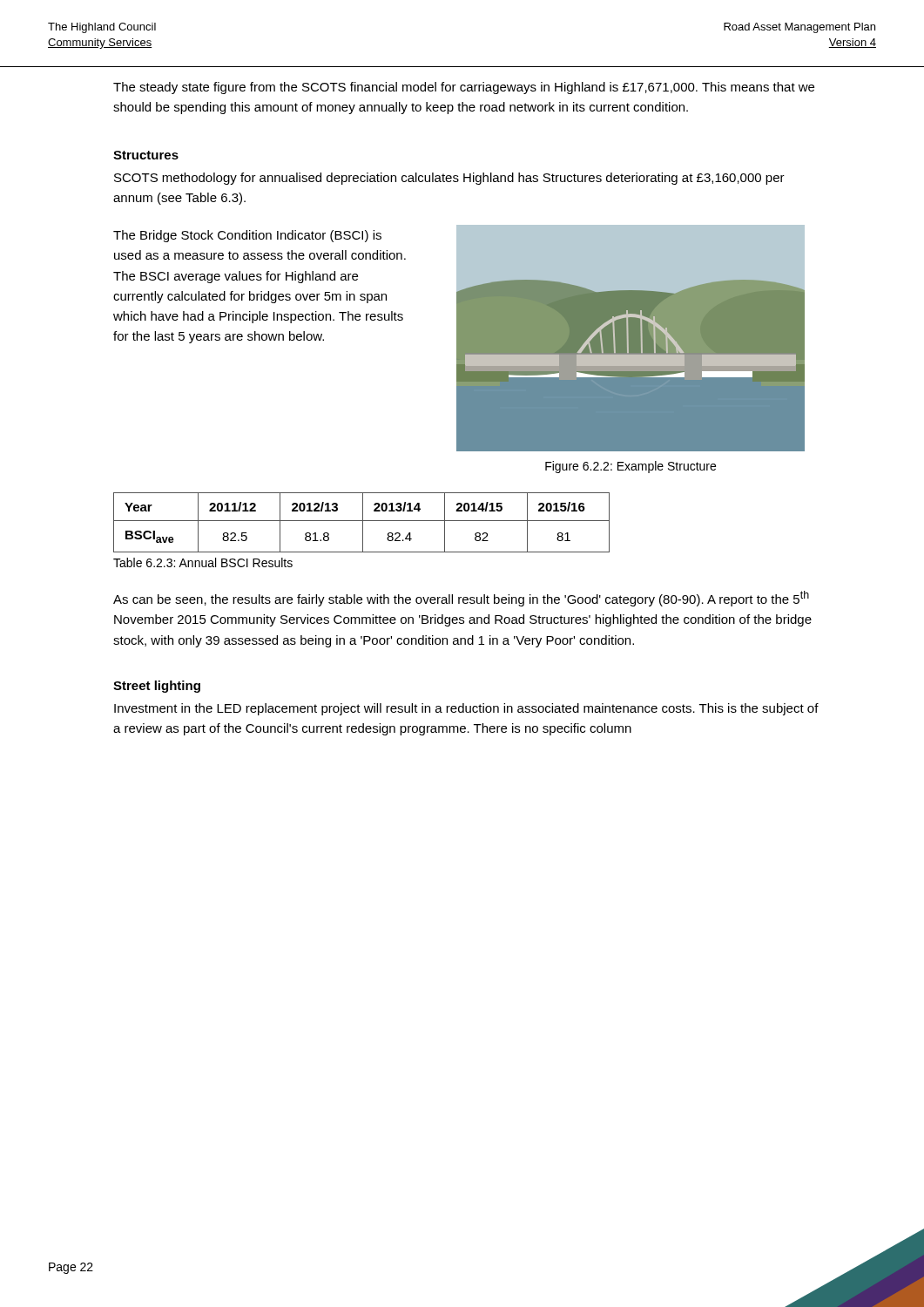Locate the caption that reads "Table 6.2.3: Annual"

point(203,563)
